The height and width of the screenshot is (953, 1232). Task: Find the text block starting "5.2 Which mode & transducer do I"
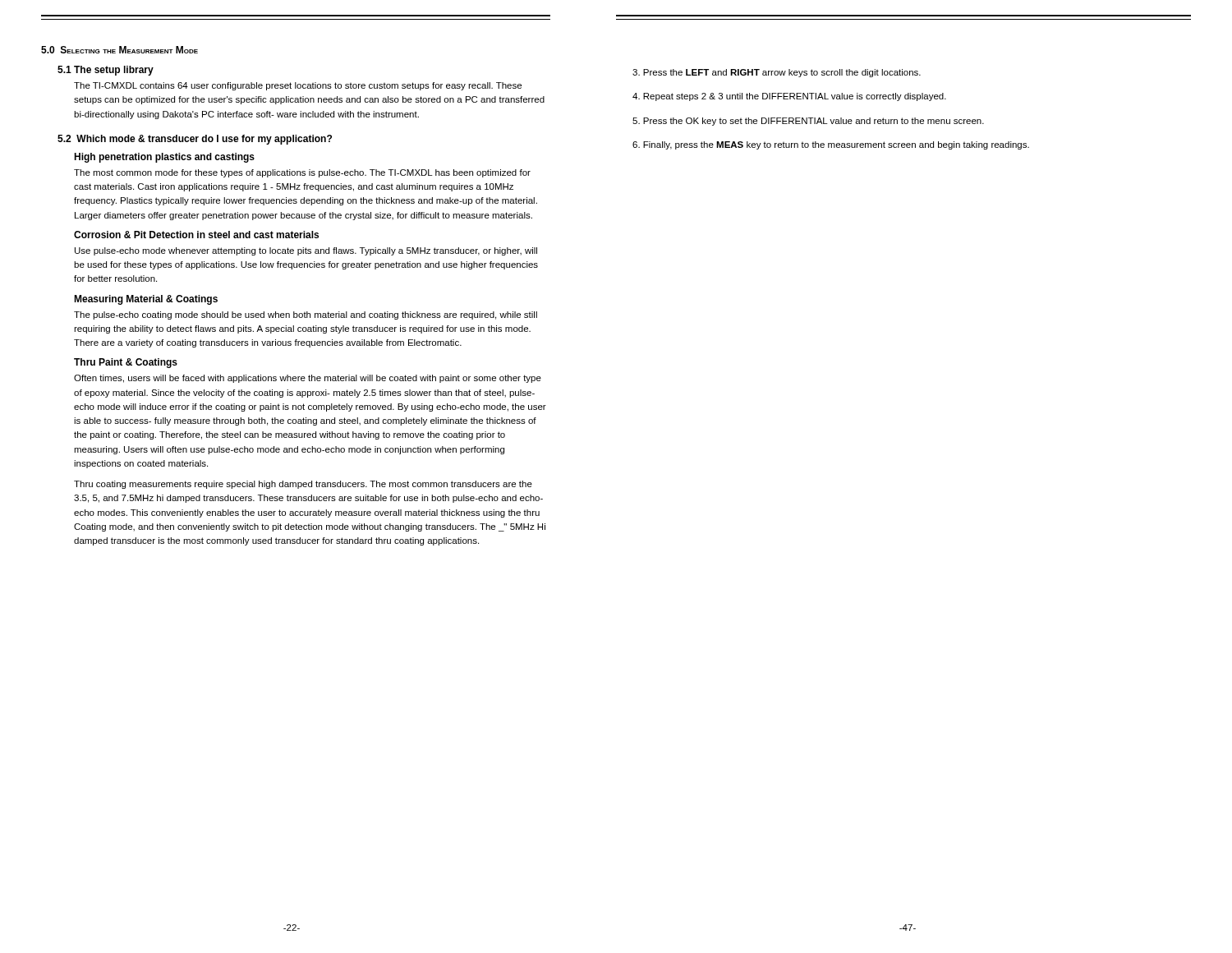195,139
